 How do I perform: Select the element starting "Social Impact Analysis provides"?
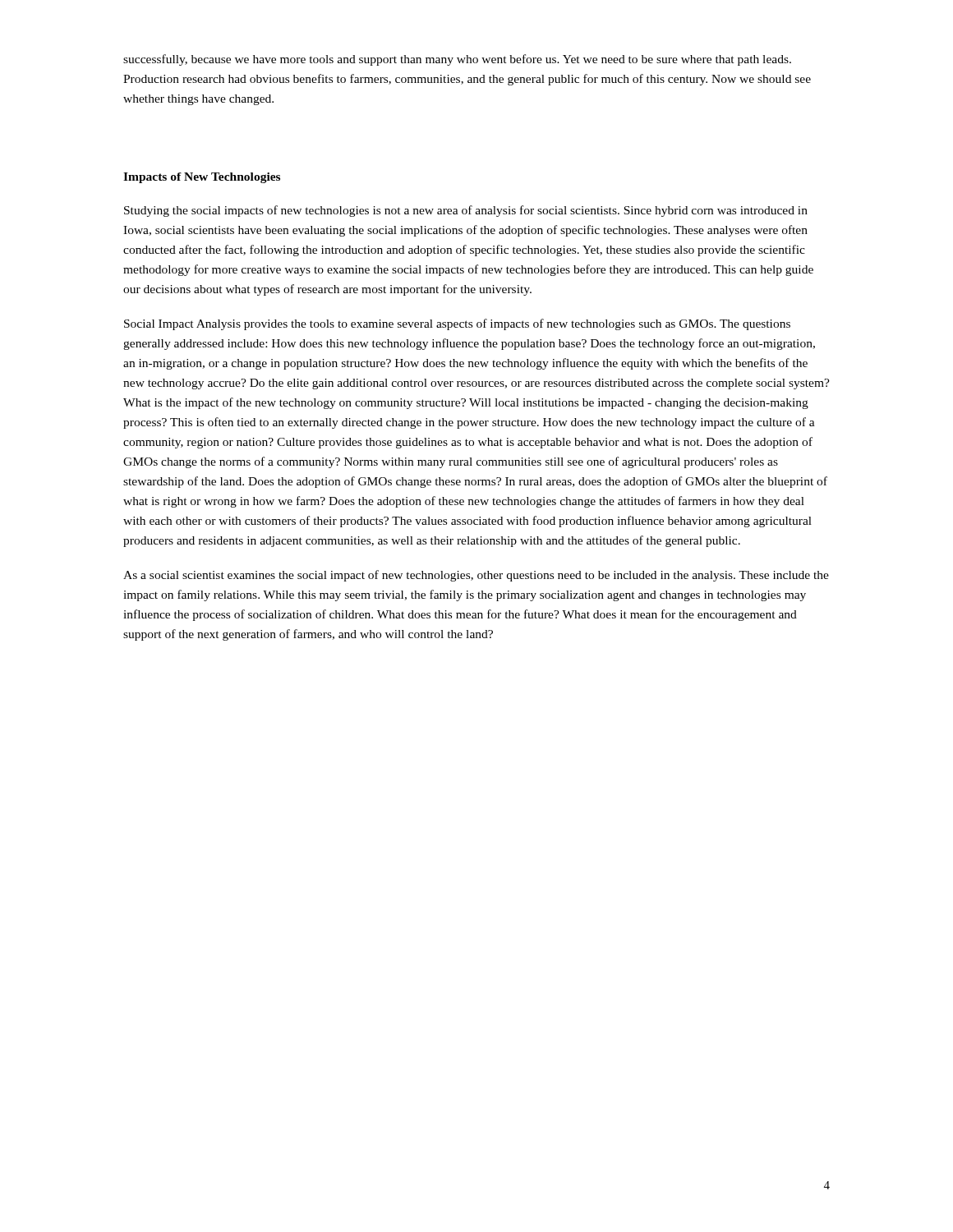point(476,432)
